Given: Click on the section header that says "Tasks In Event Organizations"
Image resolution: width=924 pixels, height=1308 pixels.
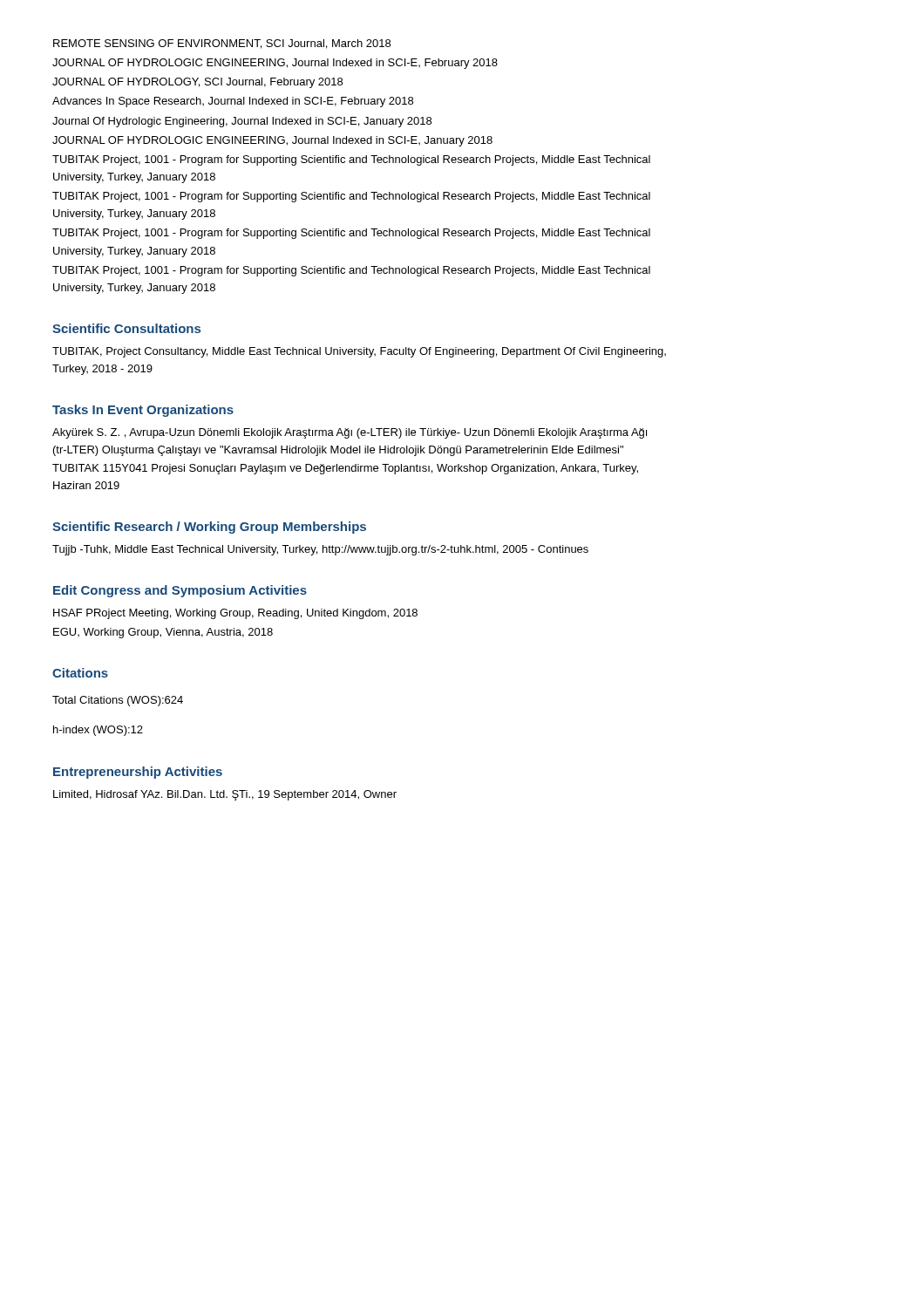Looking at the screenshot, I should (143, 410).
